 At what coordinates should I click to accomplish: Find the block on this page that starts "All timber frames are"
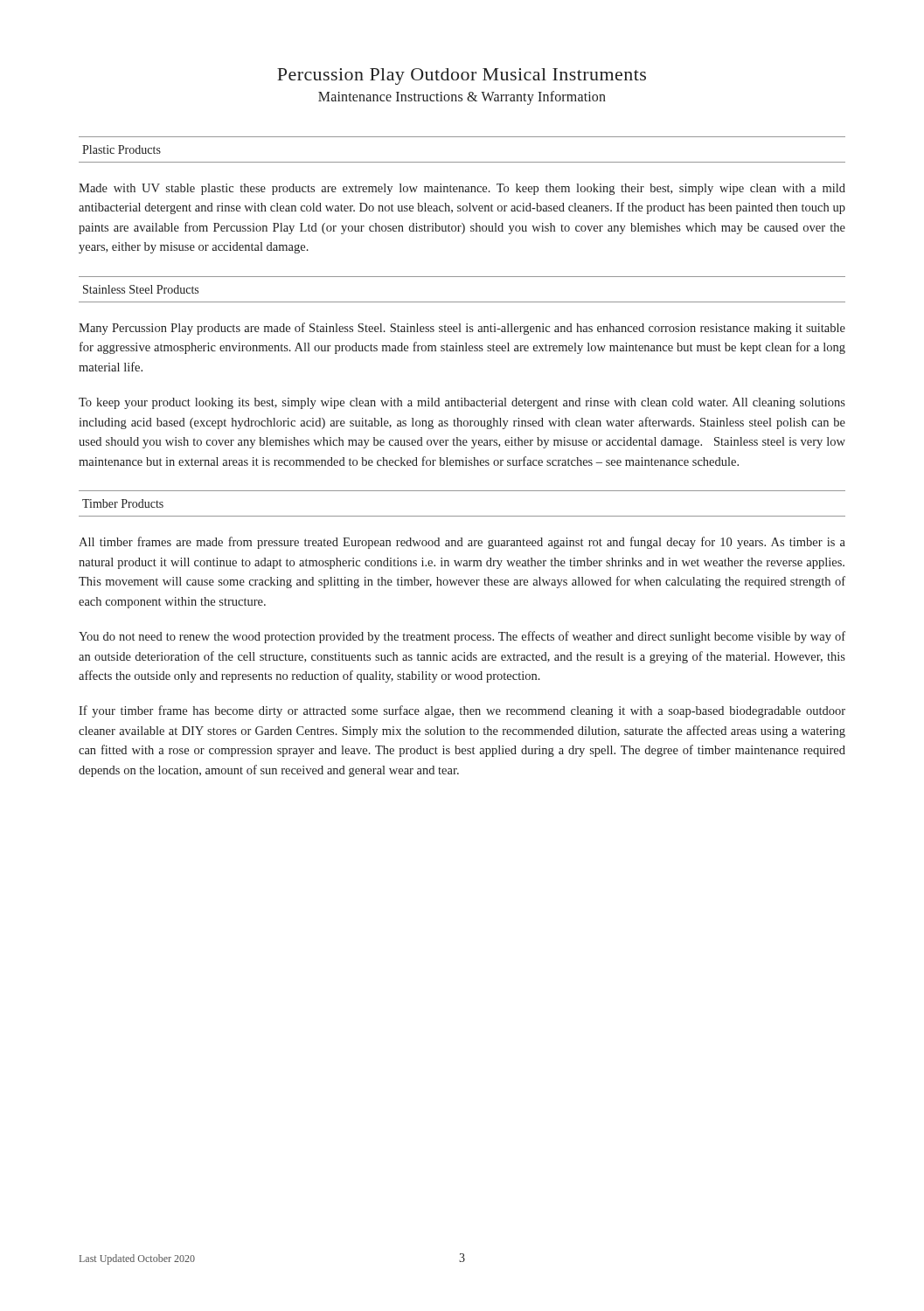point(462,571)
